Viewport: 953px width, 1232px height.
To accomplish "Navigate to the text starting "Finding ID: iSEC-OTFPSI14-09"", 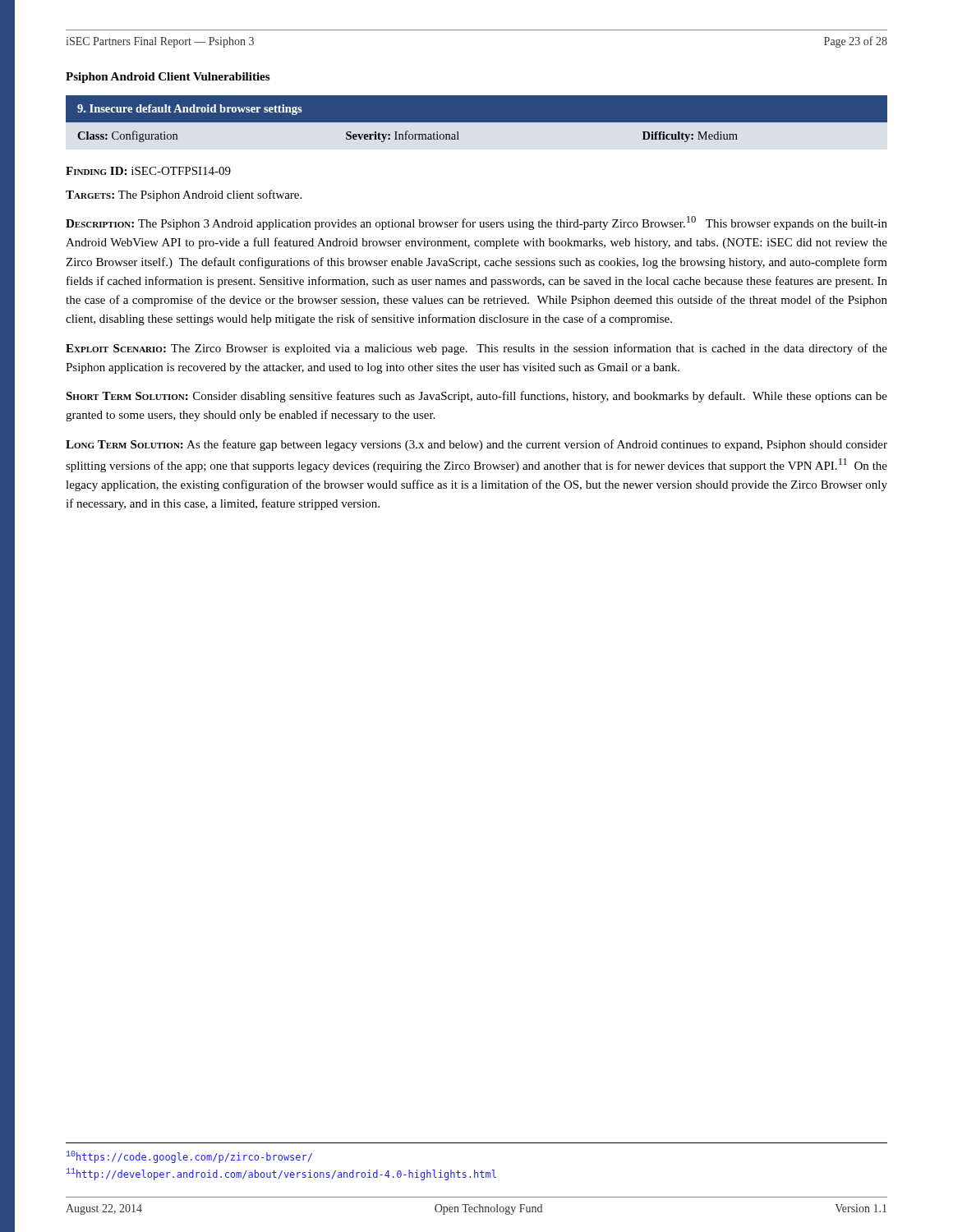I will coord(148,171).
